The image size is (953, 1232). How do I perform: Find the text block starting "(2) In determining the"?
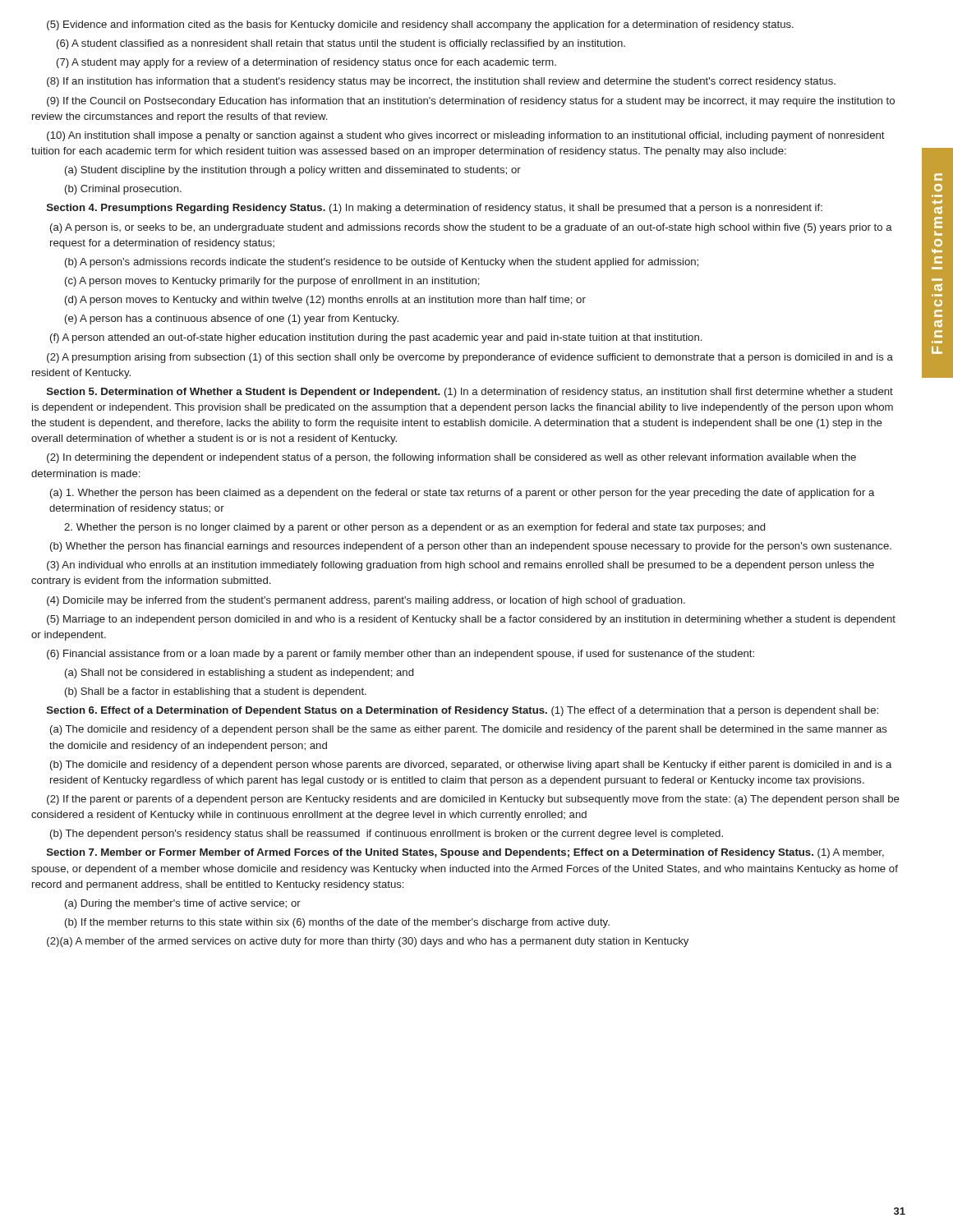[444, 465]
